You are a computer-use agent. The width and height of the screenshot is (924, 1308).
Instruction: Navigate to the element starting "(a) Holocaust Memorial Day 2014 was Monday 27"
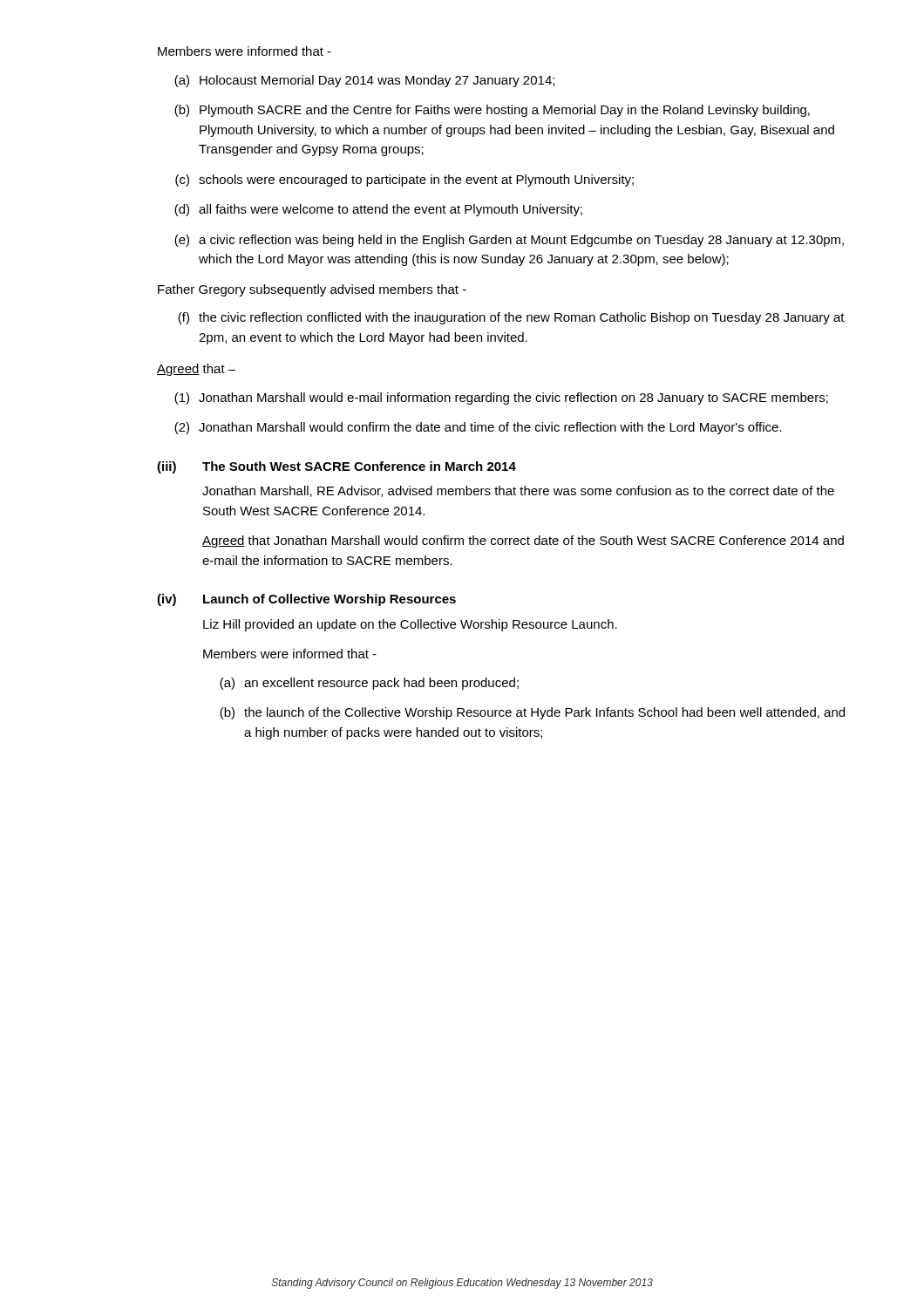[506, 80]
